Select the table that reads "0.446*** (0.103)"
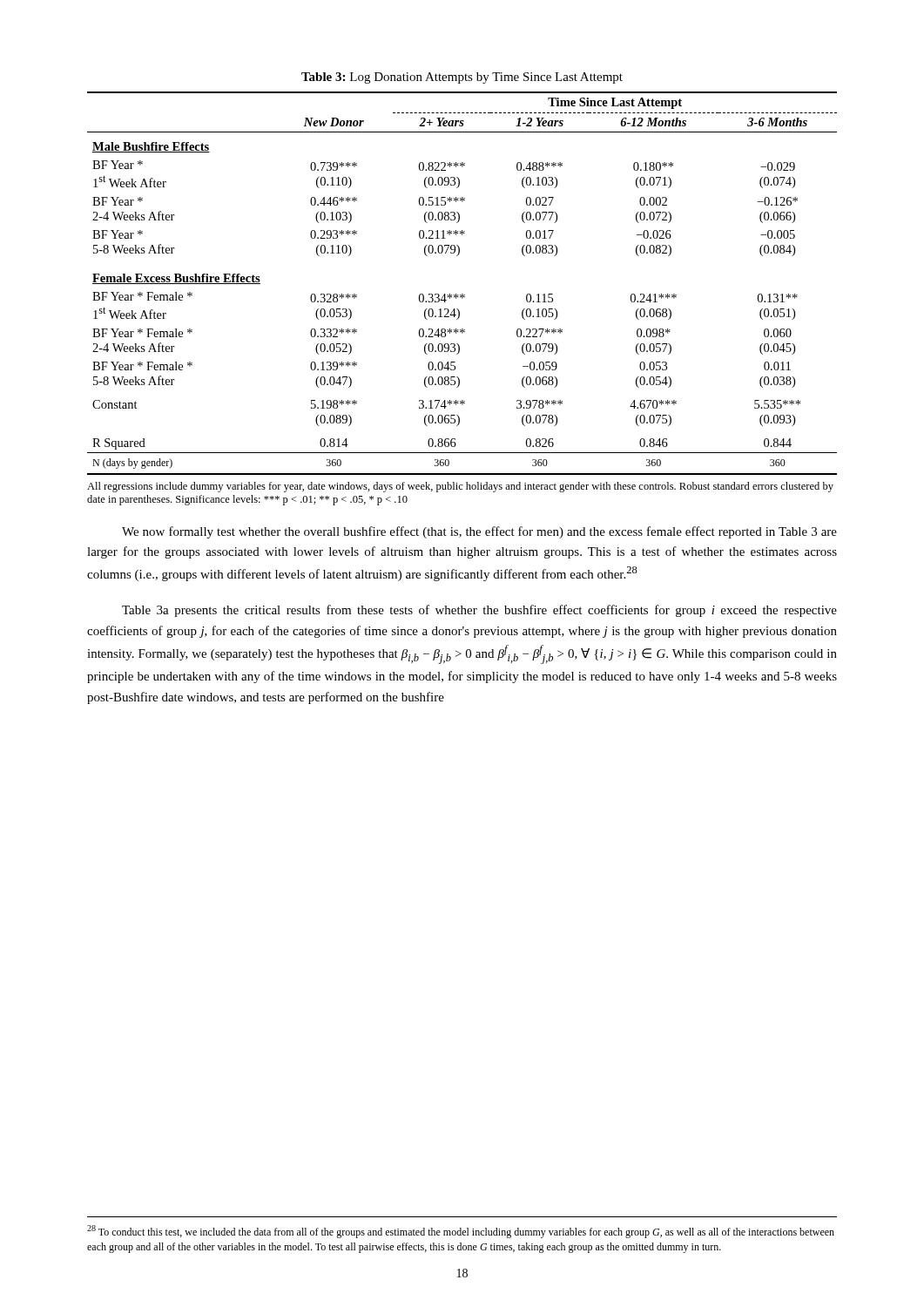 [x=462, y=283]
